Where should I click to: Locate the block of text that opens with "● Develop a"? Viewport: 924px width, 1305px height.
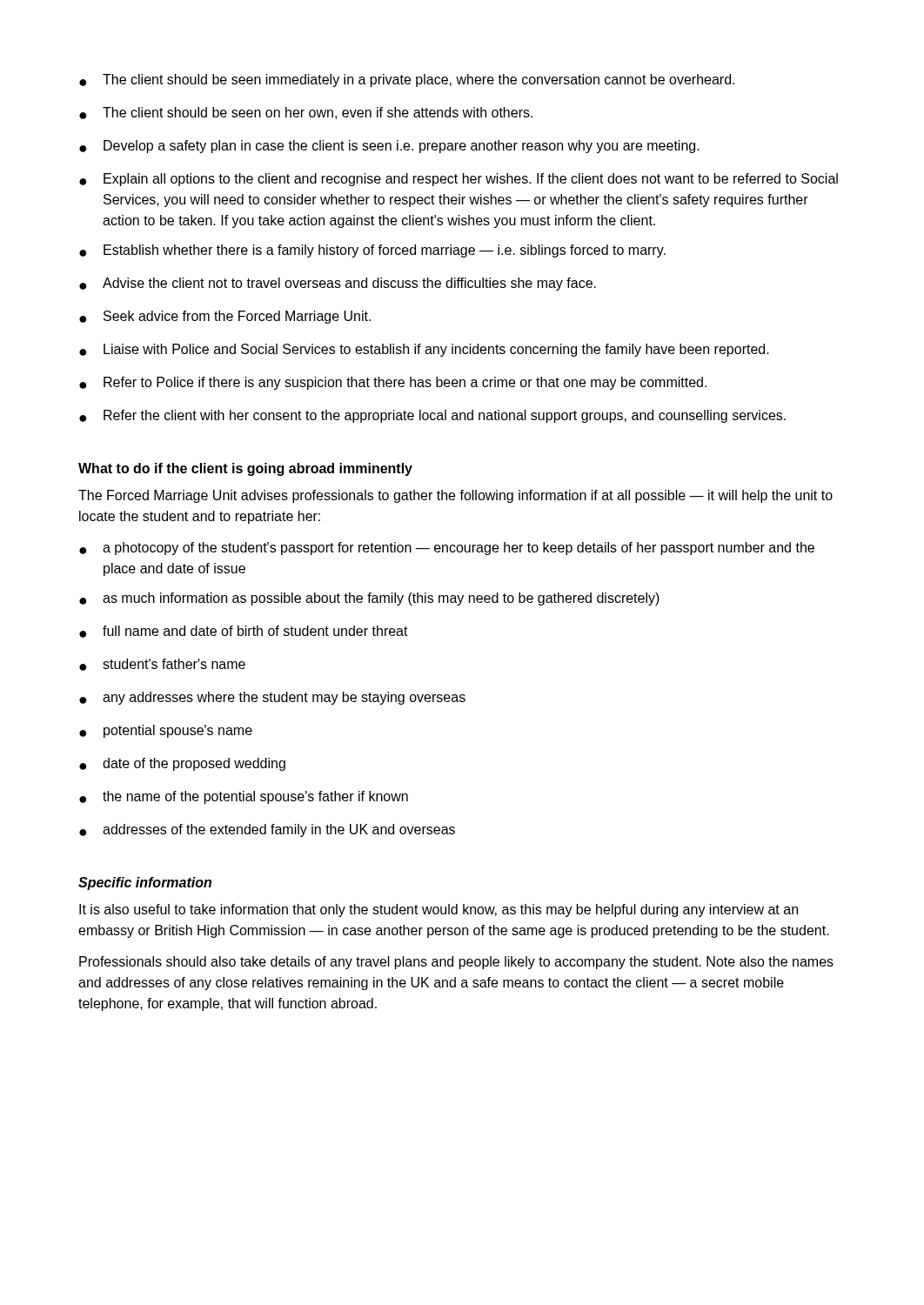(462, 148)
